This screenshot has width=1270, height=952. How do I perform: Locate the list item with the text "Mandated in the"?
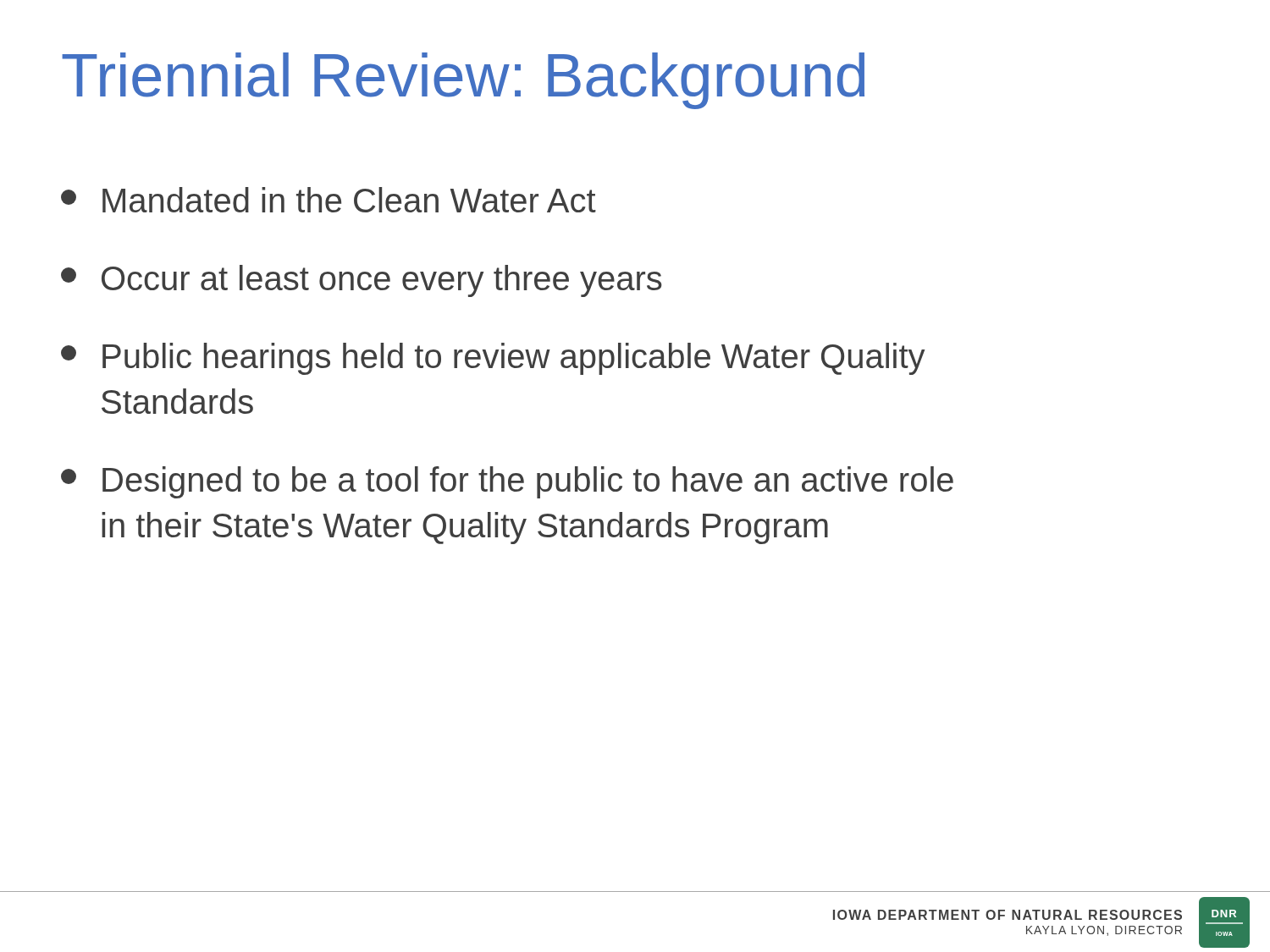point(329,200)
